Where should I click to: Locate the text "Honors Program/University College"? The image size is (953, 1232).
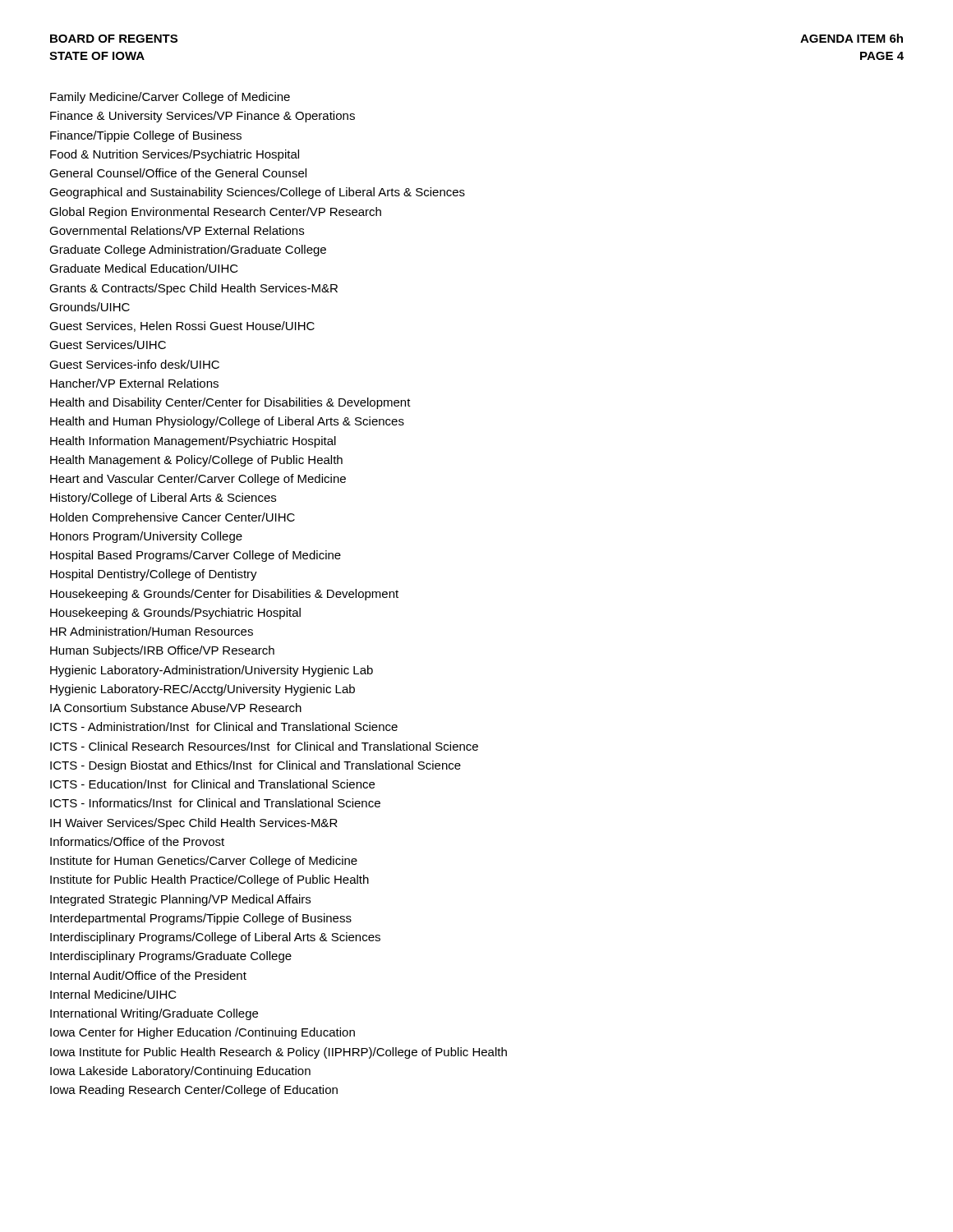pyautogui.click(x=146, y=536)
